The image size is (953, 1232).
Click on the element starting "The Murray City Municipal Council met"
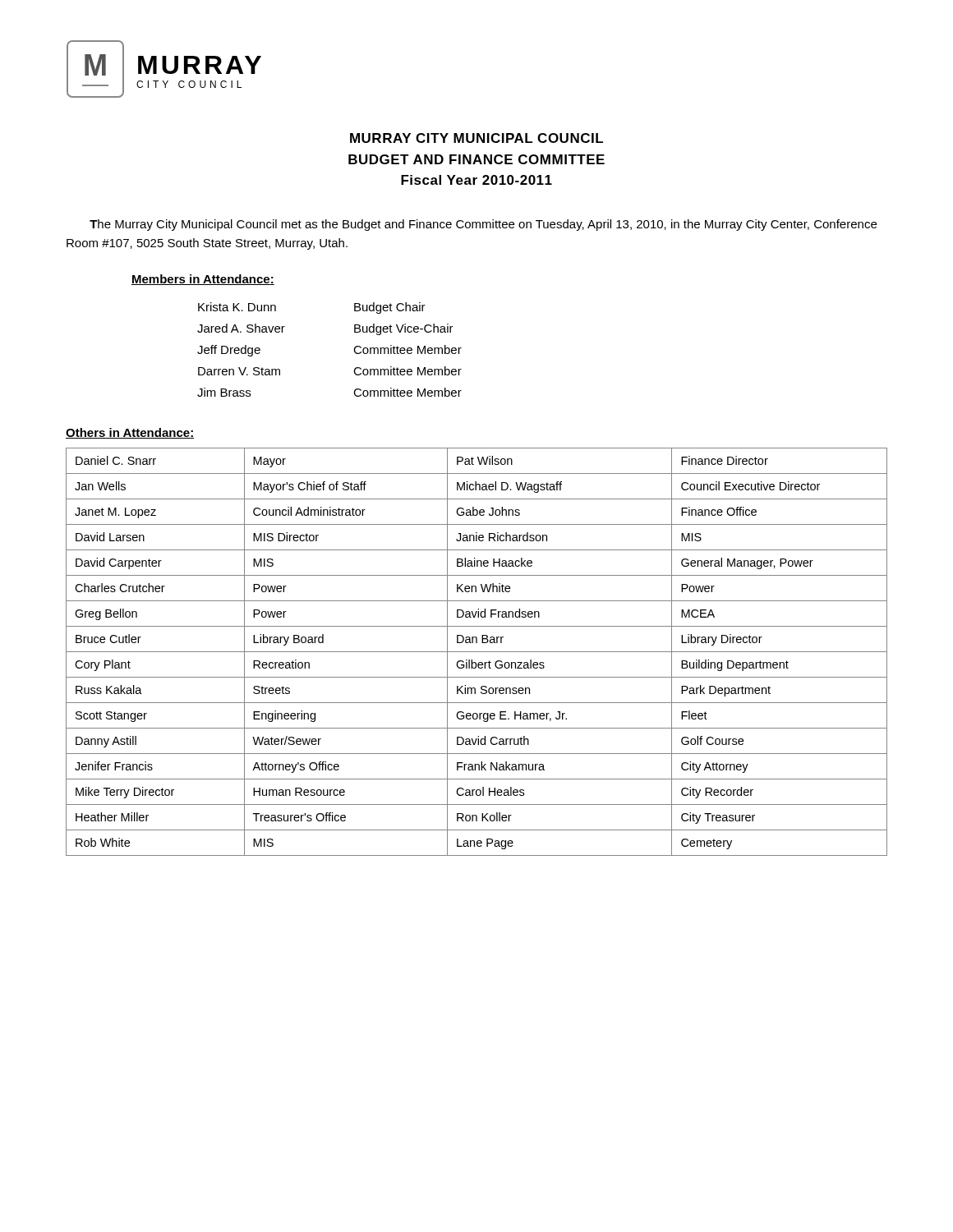tap(471, 233)
